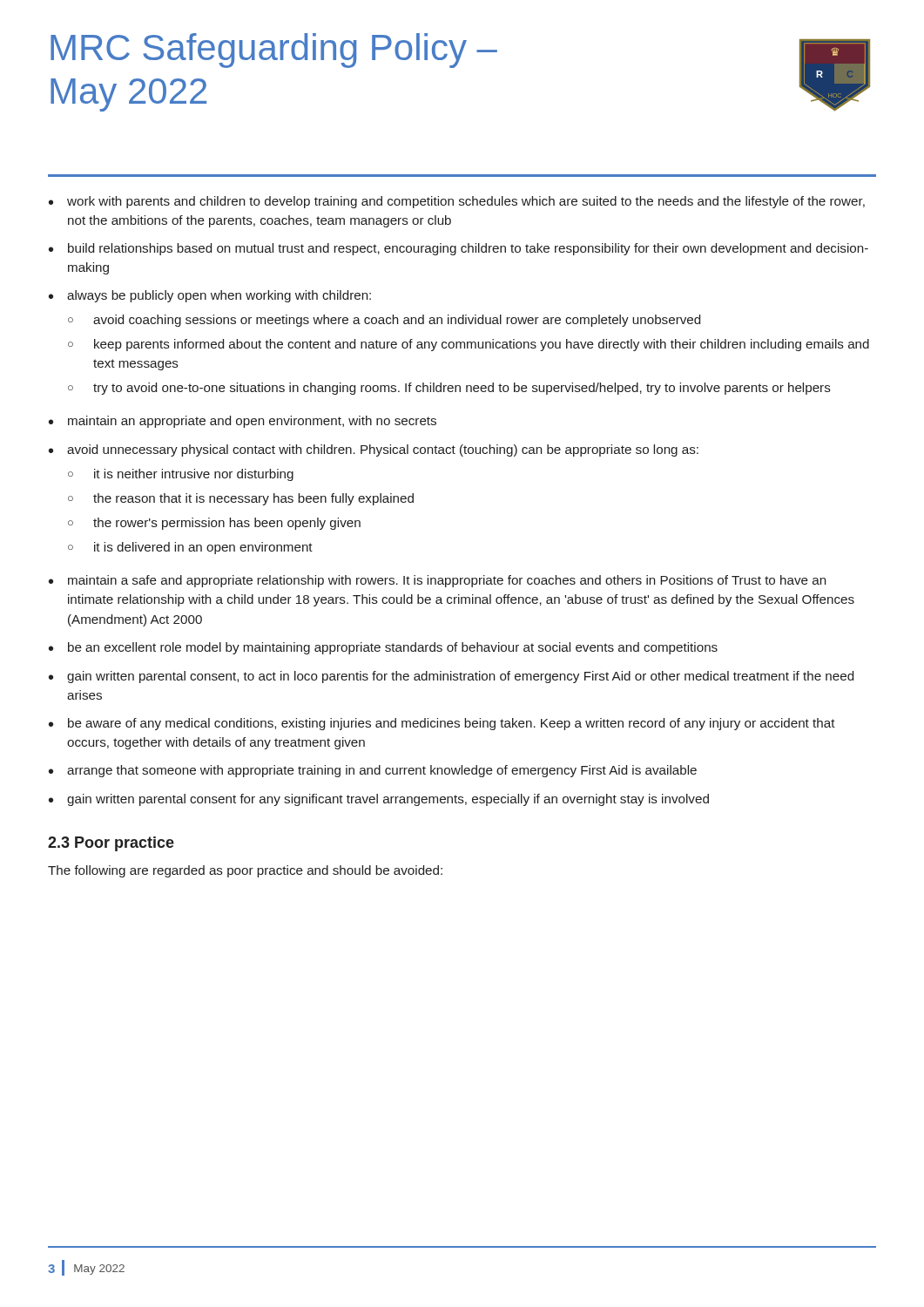The height and width of the screenshot is (1307, 924).
Task: Where is the passage that starts "• gain written parental consent, to act"?
Action: pyautogui.click(x=462, y=685)
